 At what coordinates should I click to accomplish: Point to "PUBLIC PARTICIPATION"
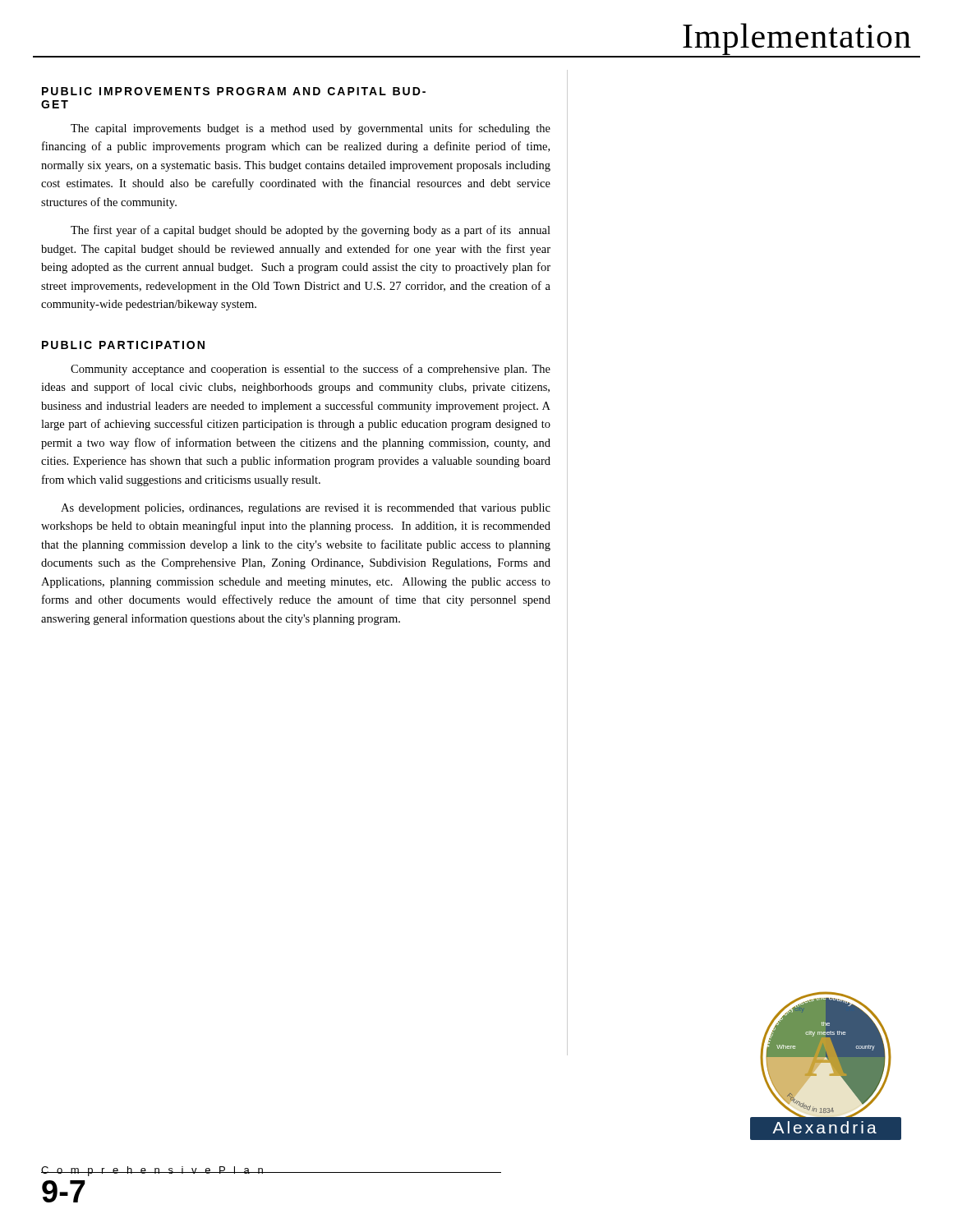click(124, 345)
